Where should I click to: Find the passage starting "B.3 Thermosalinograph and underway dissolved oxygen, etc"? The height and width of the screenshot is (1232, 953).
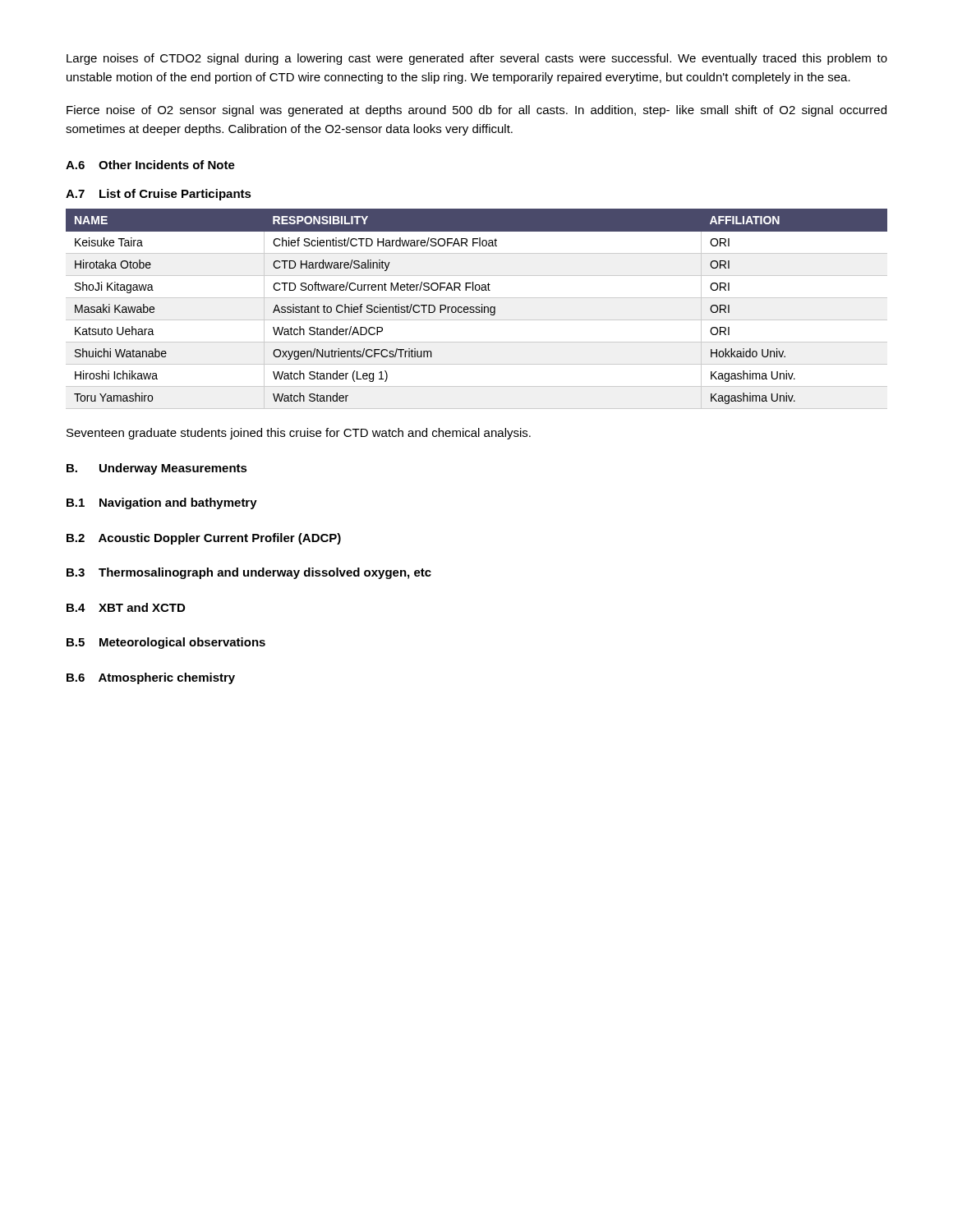(249, 572)
